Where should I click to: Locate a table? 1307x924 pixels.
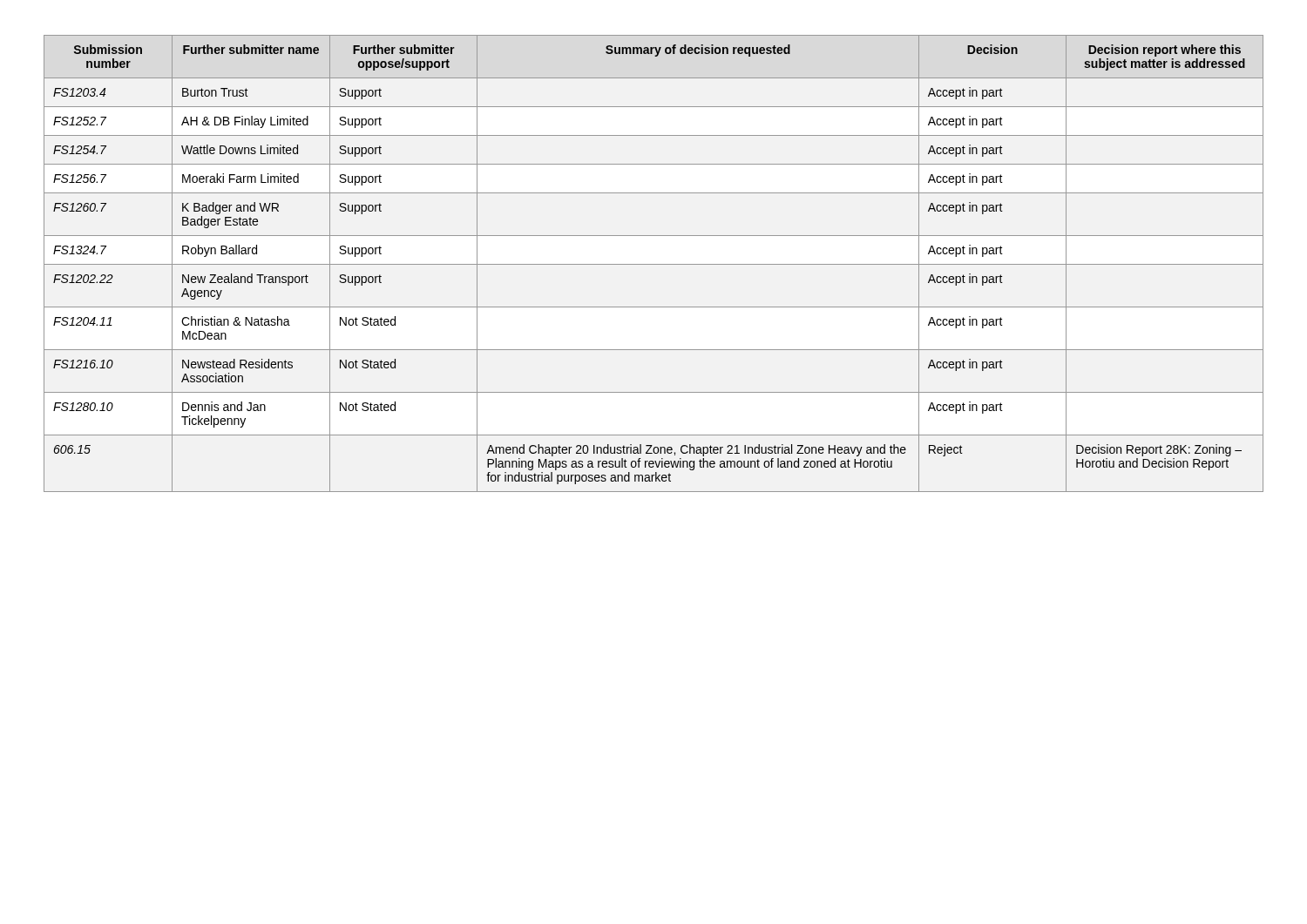click(654, 263)
